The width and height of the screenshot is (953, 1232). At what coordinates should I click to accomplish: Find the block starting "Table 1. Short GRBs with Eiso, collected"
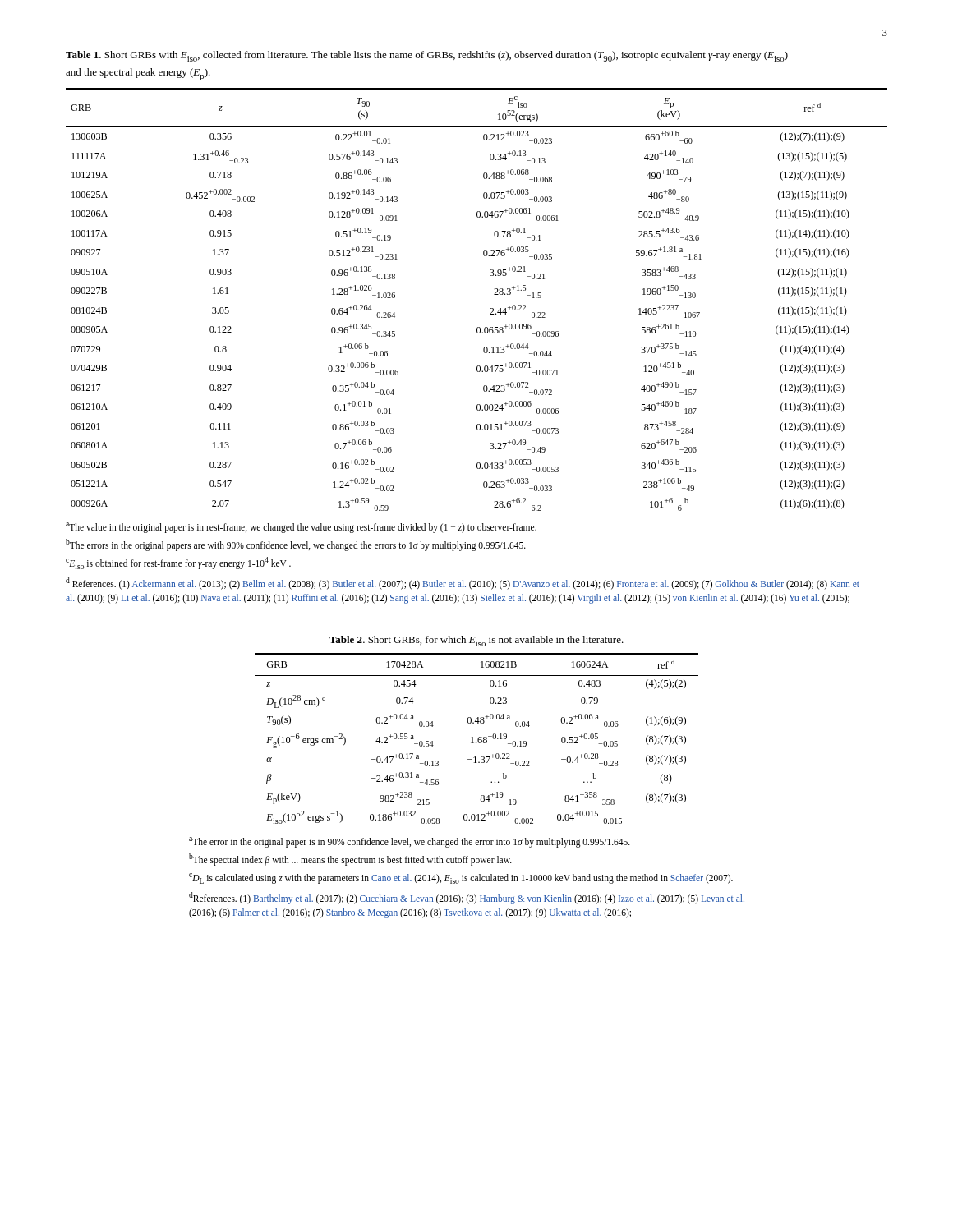427,64
